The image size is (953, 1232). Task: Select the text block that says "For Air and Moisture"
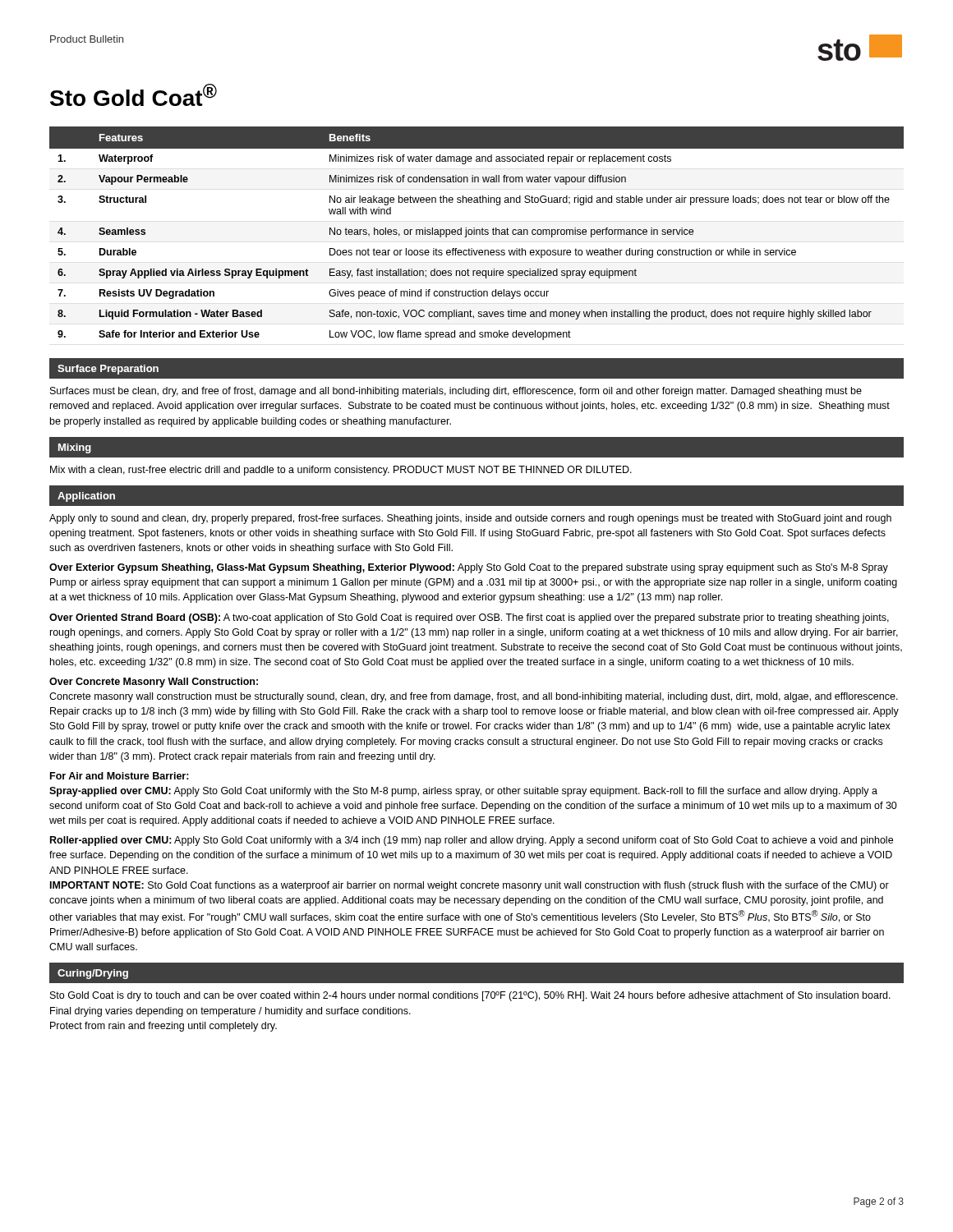tap(473, 798)
